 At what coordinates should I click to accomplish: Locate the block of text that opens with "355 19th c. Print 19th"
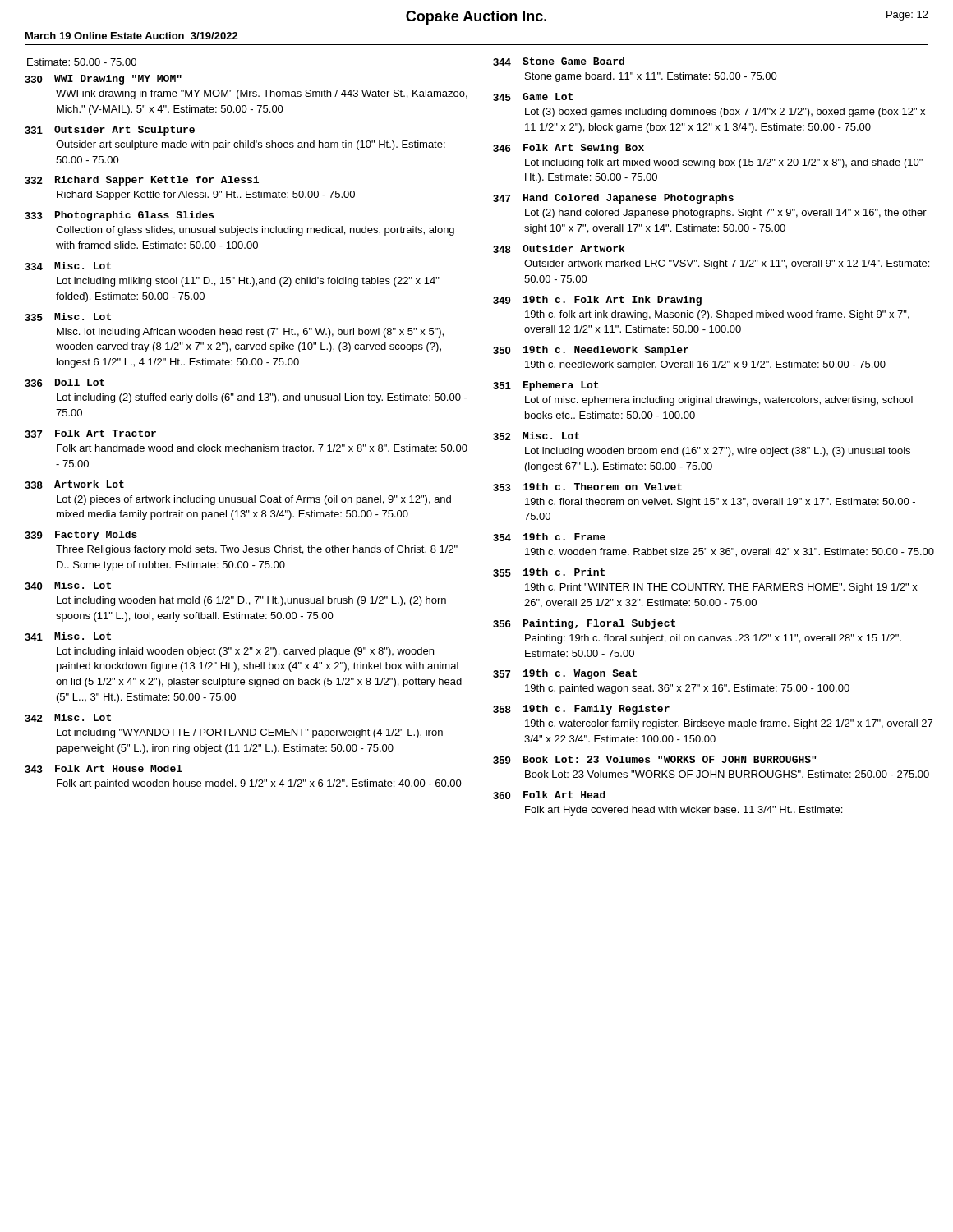(x=715, y=589)
